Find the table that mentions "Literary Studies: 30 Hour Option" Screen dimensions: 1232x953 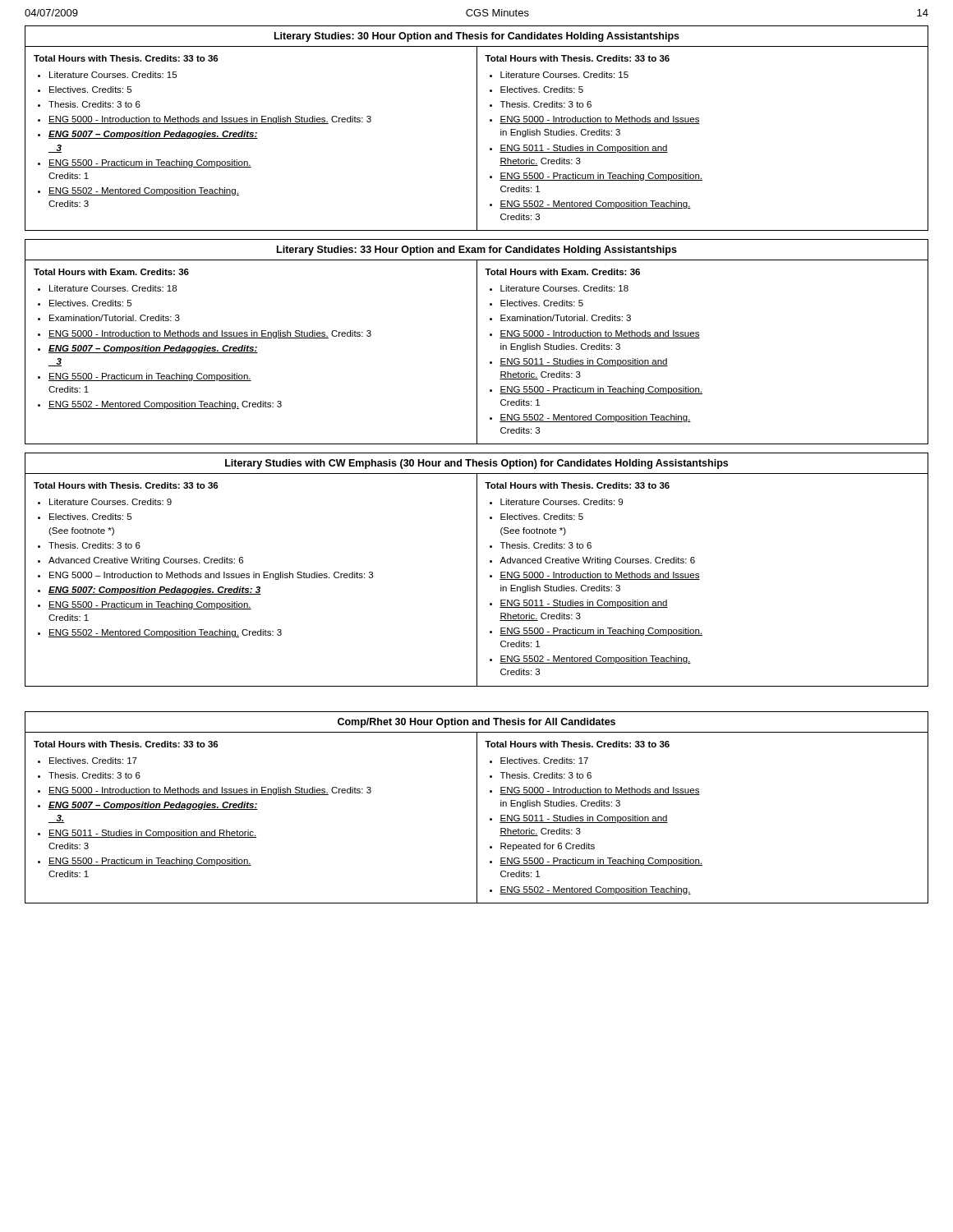point(476,128)
